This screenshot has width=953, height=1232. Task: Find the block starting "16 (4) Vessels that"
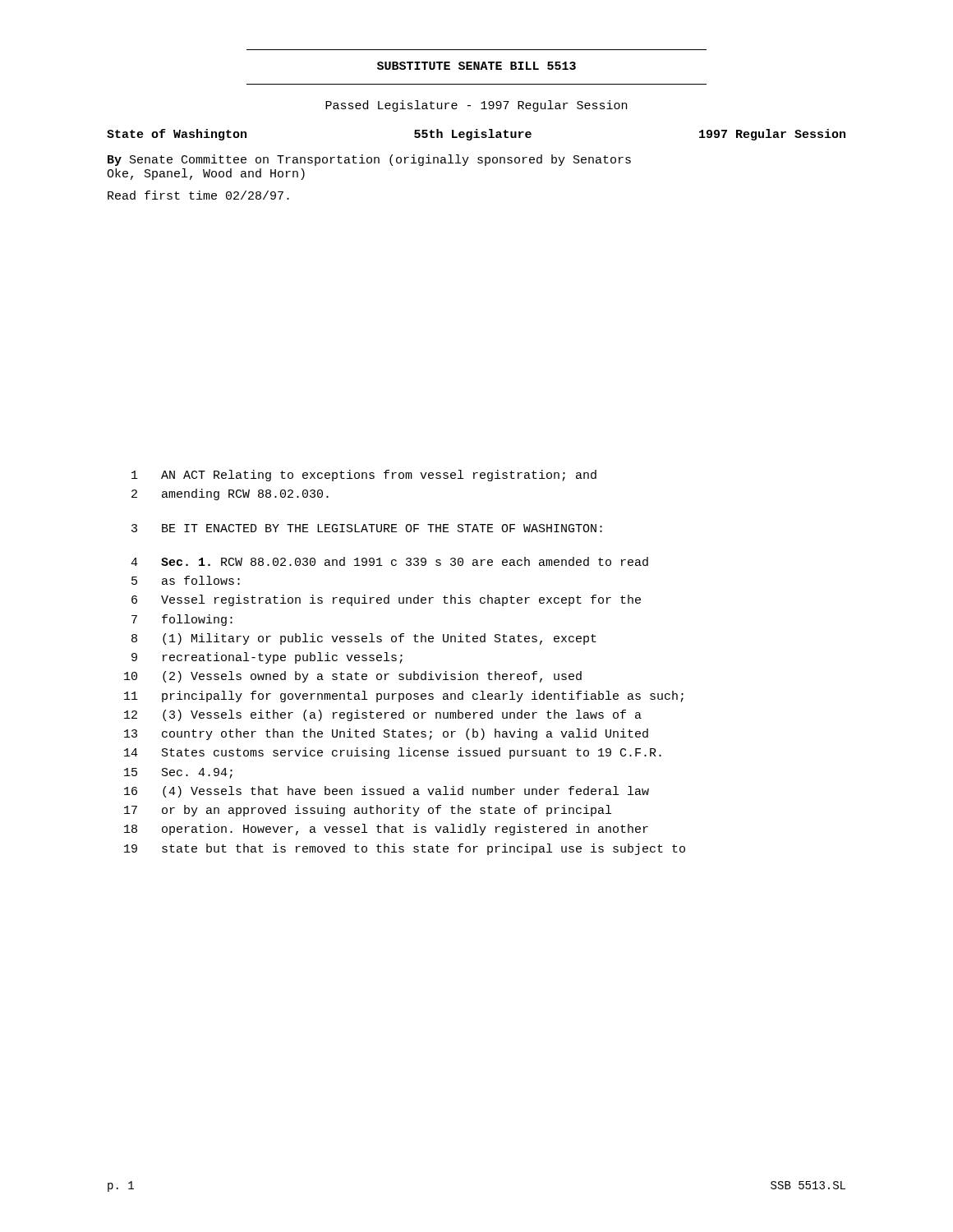pos(476,792)
